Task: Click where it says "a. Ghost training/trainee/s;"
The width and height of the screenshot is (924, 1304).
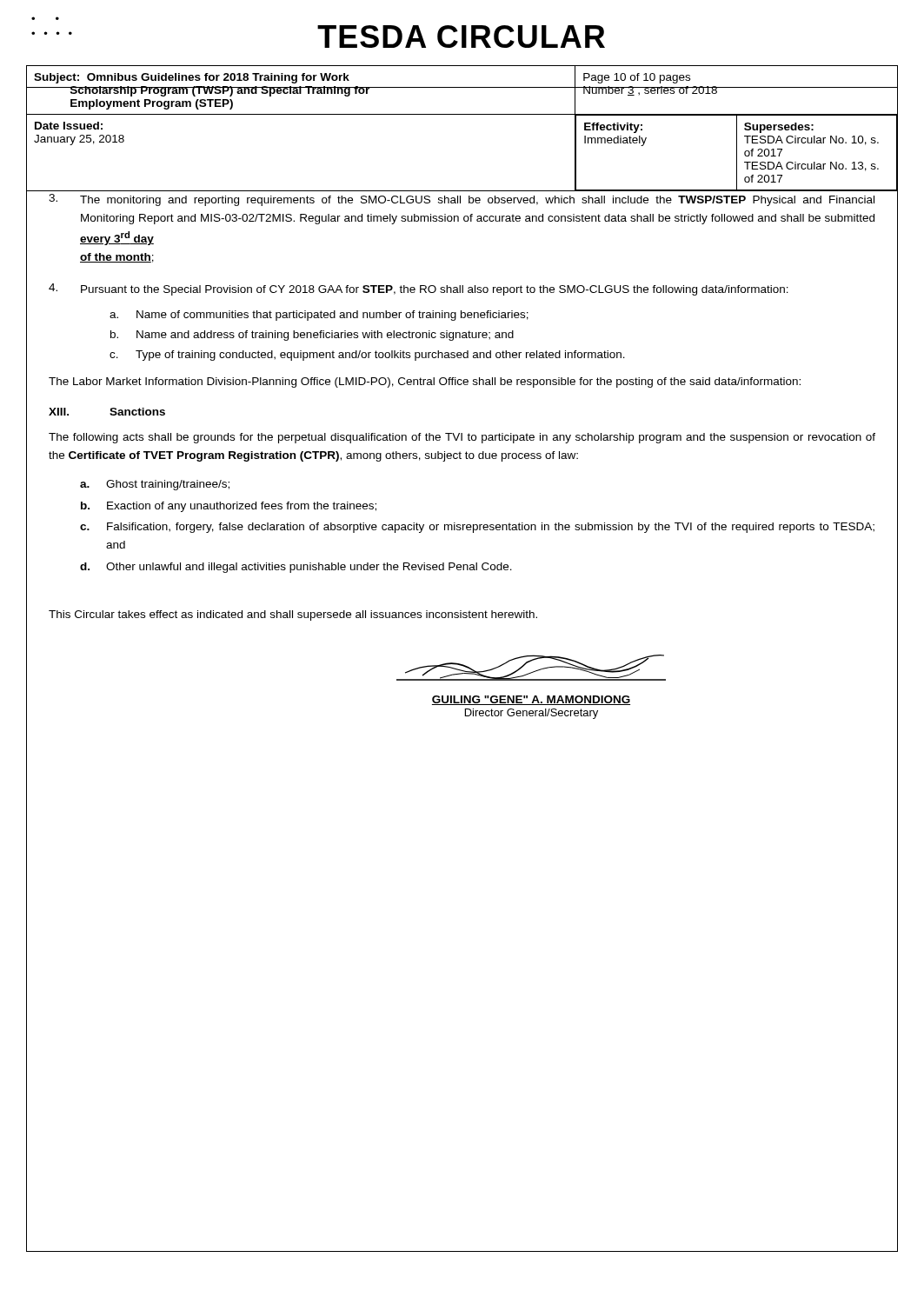Action: coord(155,484)
